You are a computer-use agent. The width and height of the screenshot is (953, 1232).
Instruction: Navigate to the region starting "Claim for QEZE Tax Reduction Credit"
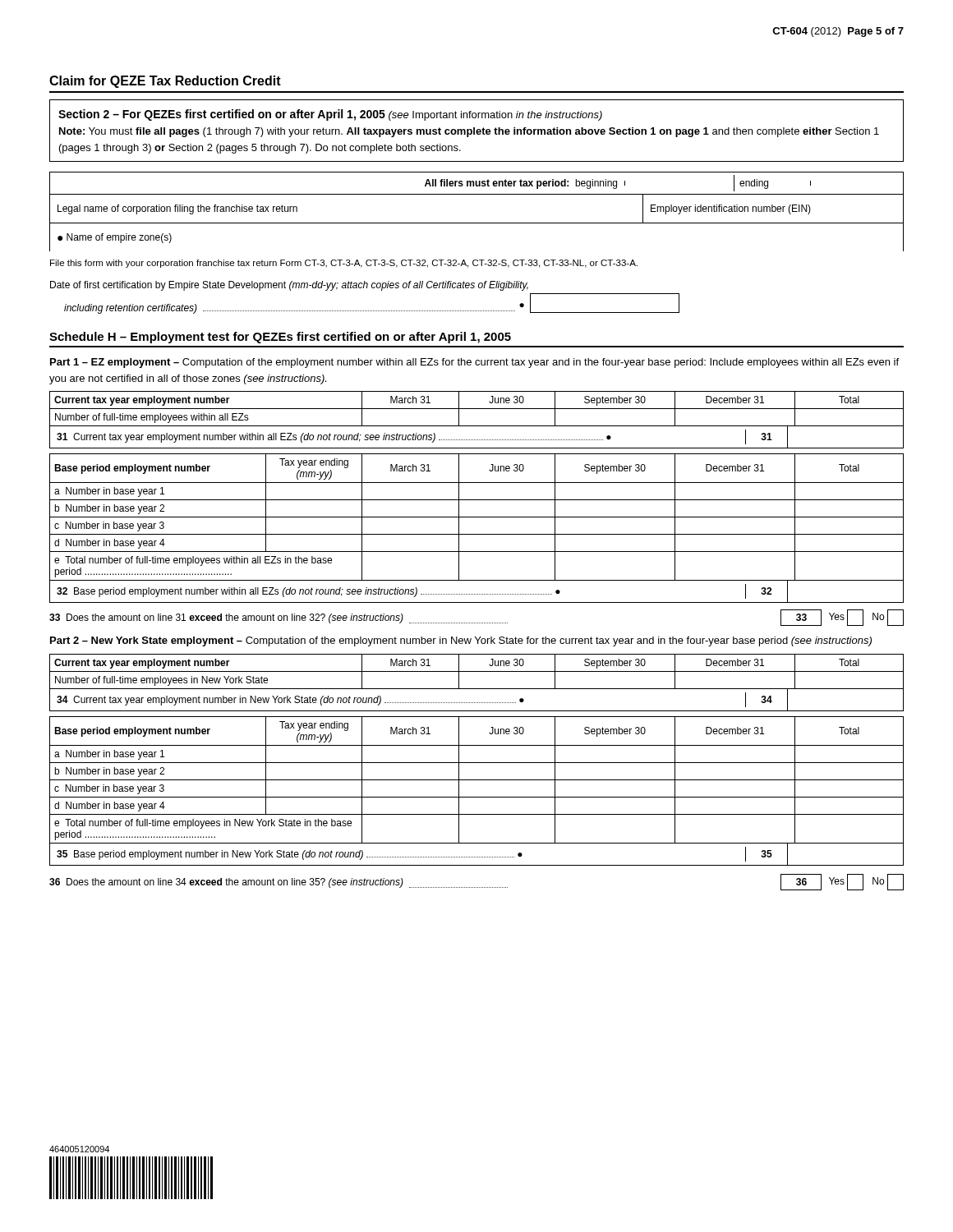click(x=165, y=81)
